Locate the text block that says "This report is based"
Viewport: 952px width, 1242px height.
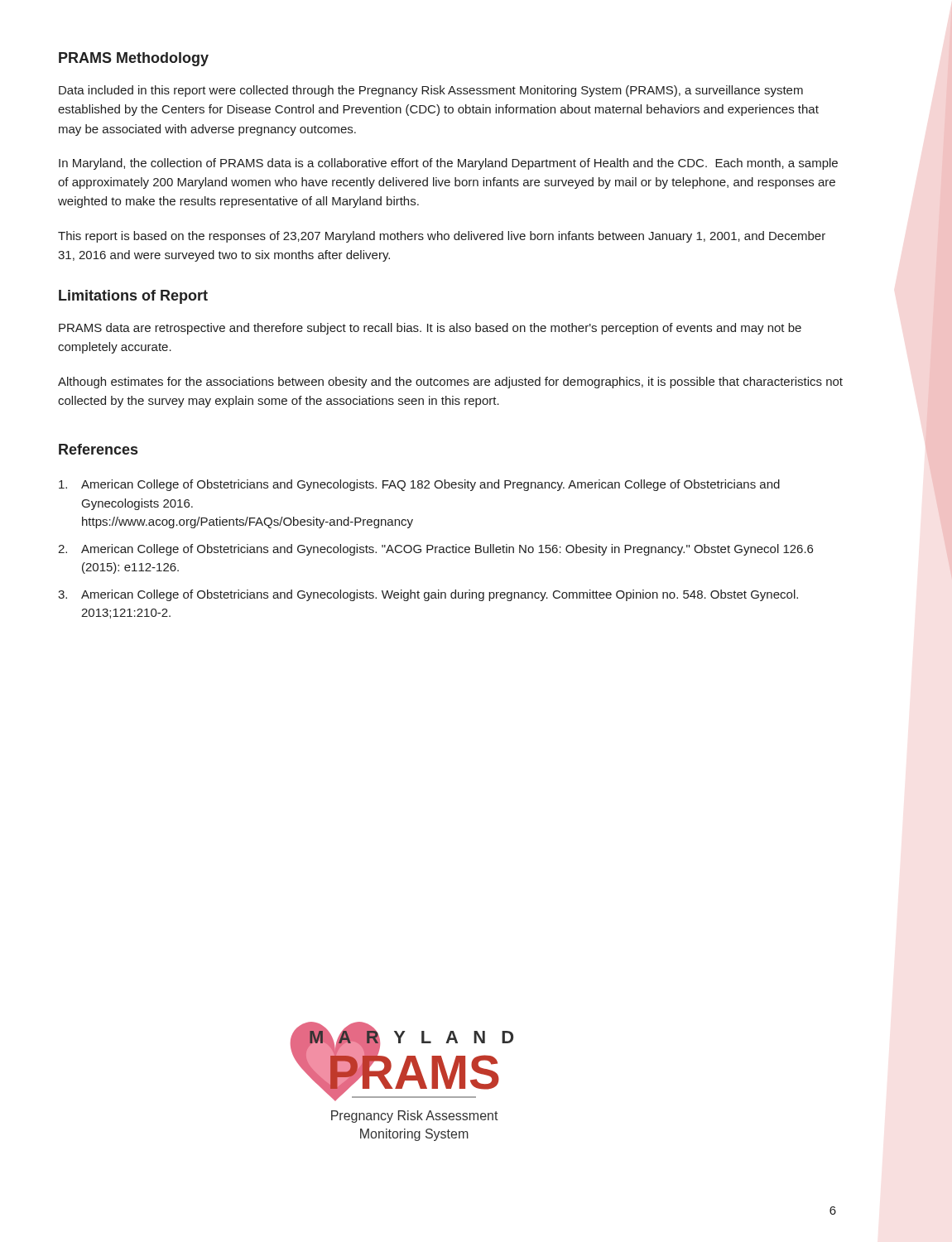coord(442,245)
